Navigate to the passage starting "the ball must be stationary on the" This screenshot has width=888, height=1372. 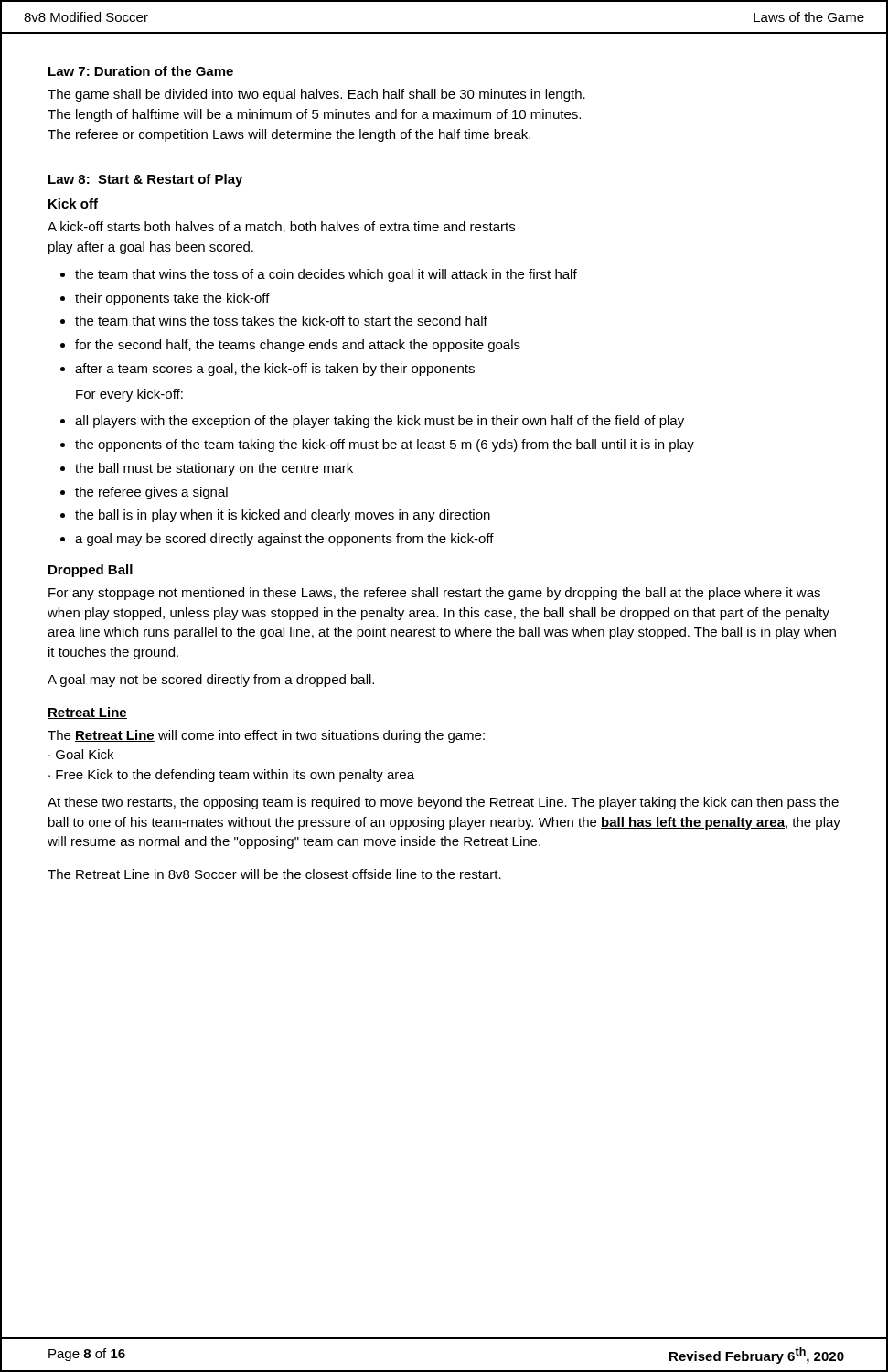point(214,468)
